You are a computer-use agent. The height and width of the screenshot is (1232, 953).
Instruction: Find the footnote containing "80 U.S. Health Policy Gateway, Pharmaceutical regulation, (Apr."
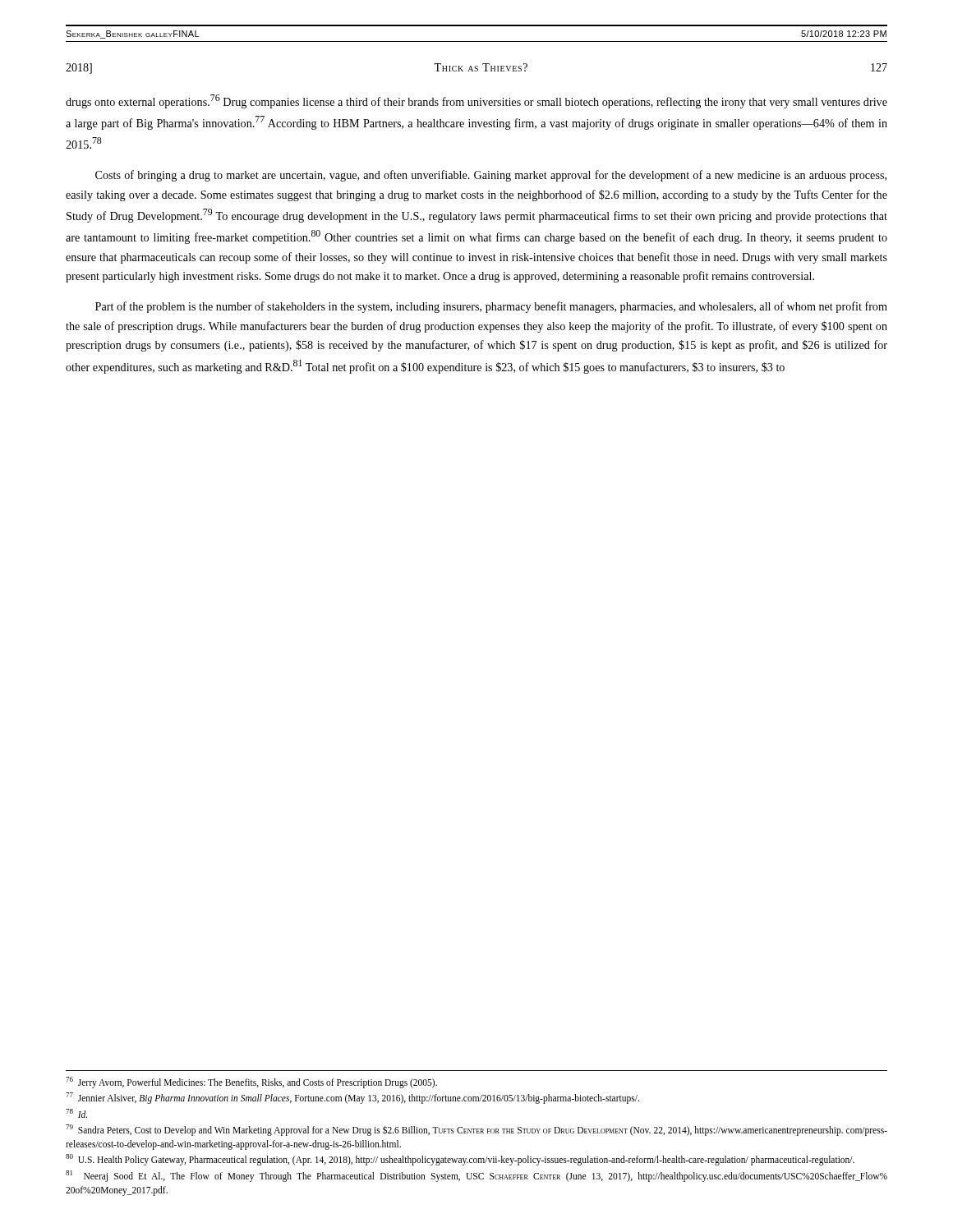tap(460, 1159)
